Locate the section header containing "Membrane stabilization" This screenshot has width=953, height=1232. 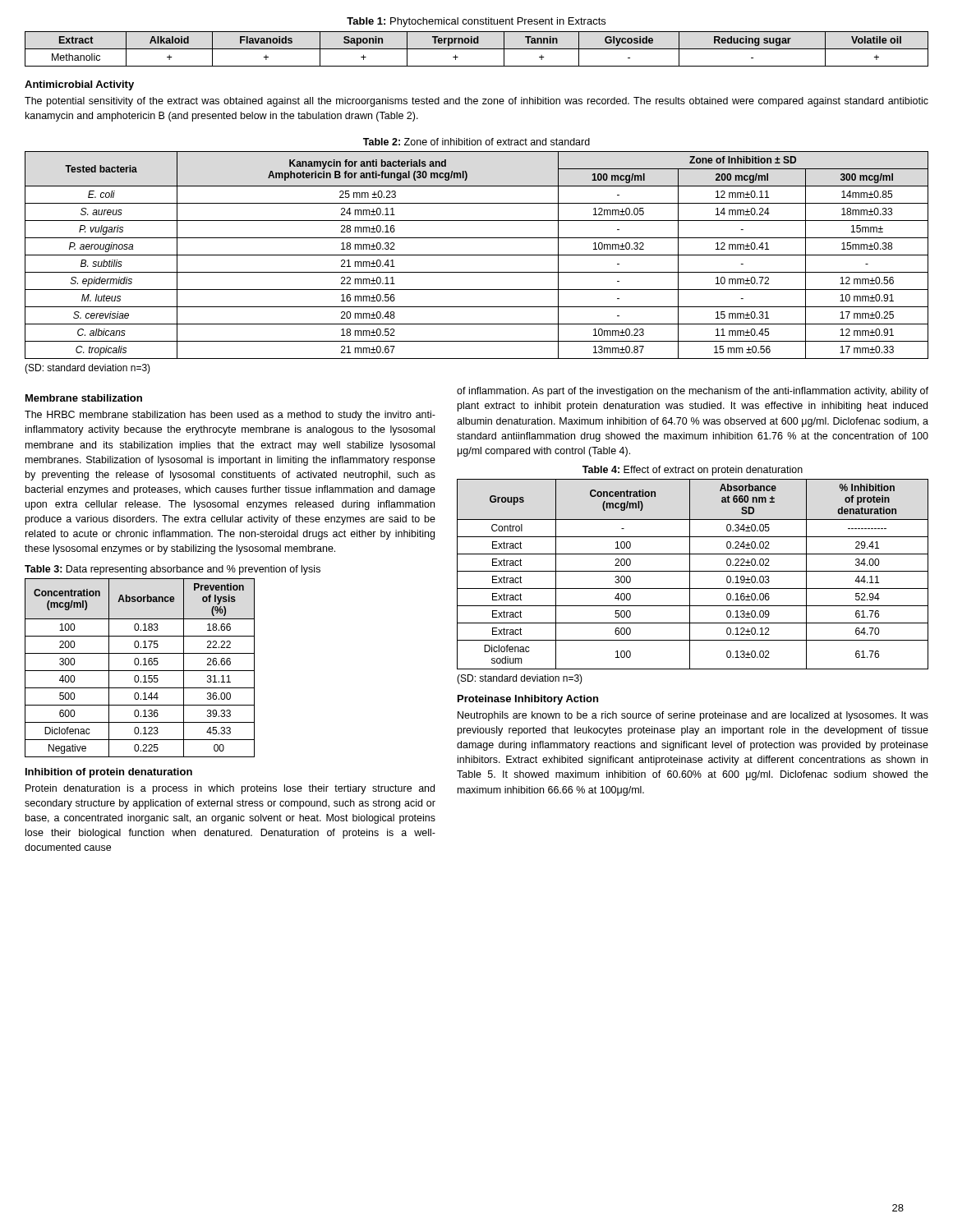click(x=84, y=398)
